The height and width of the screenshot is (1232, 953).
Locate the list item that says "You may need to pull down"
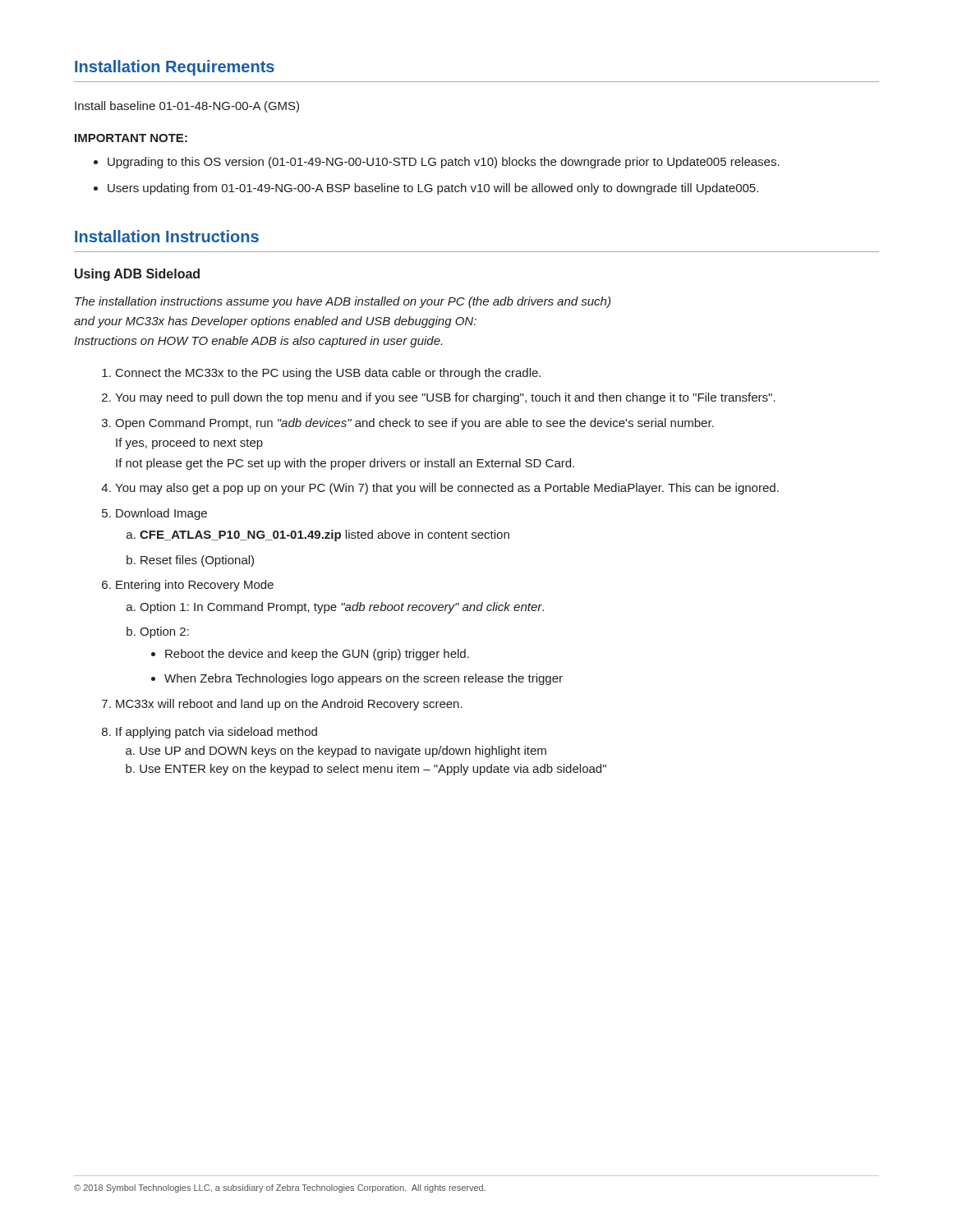(446, 397)
